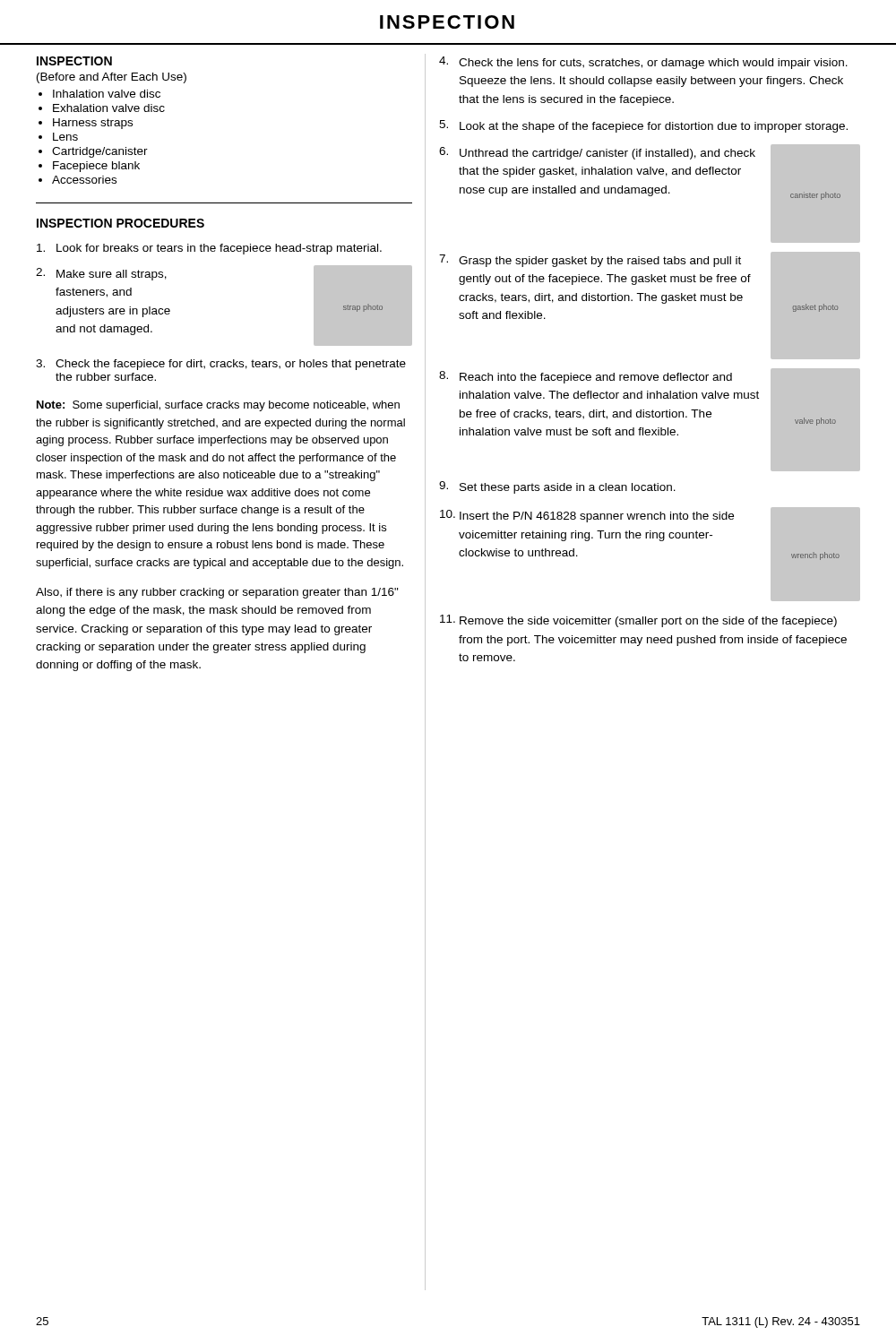
Task: Find the block on this page that starts "7. Grasp the spider gasket by"
Action: pos(650,305)
